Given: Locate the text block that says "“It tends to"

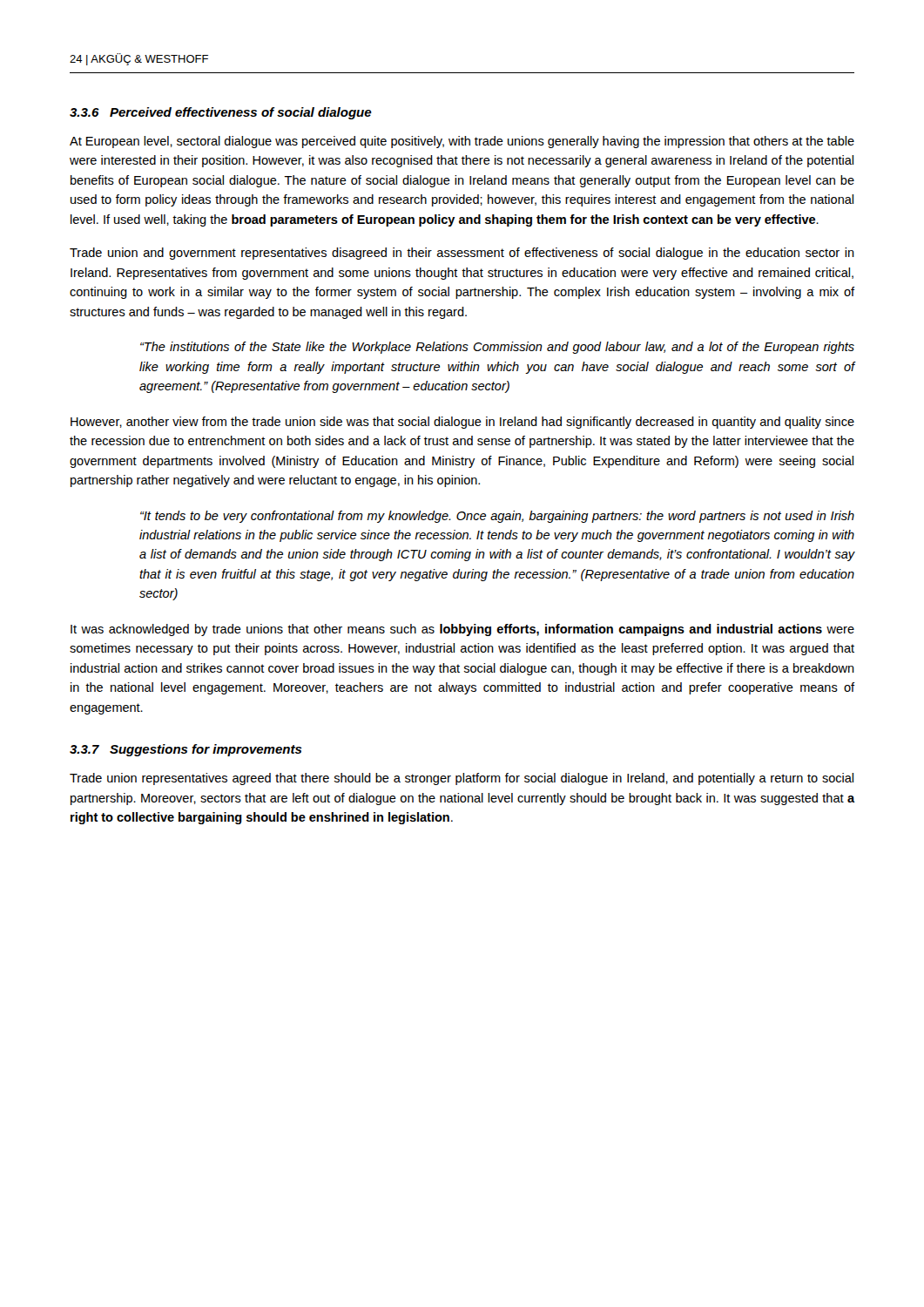Looking at the screenshot, I should 497,555.
